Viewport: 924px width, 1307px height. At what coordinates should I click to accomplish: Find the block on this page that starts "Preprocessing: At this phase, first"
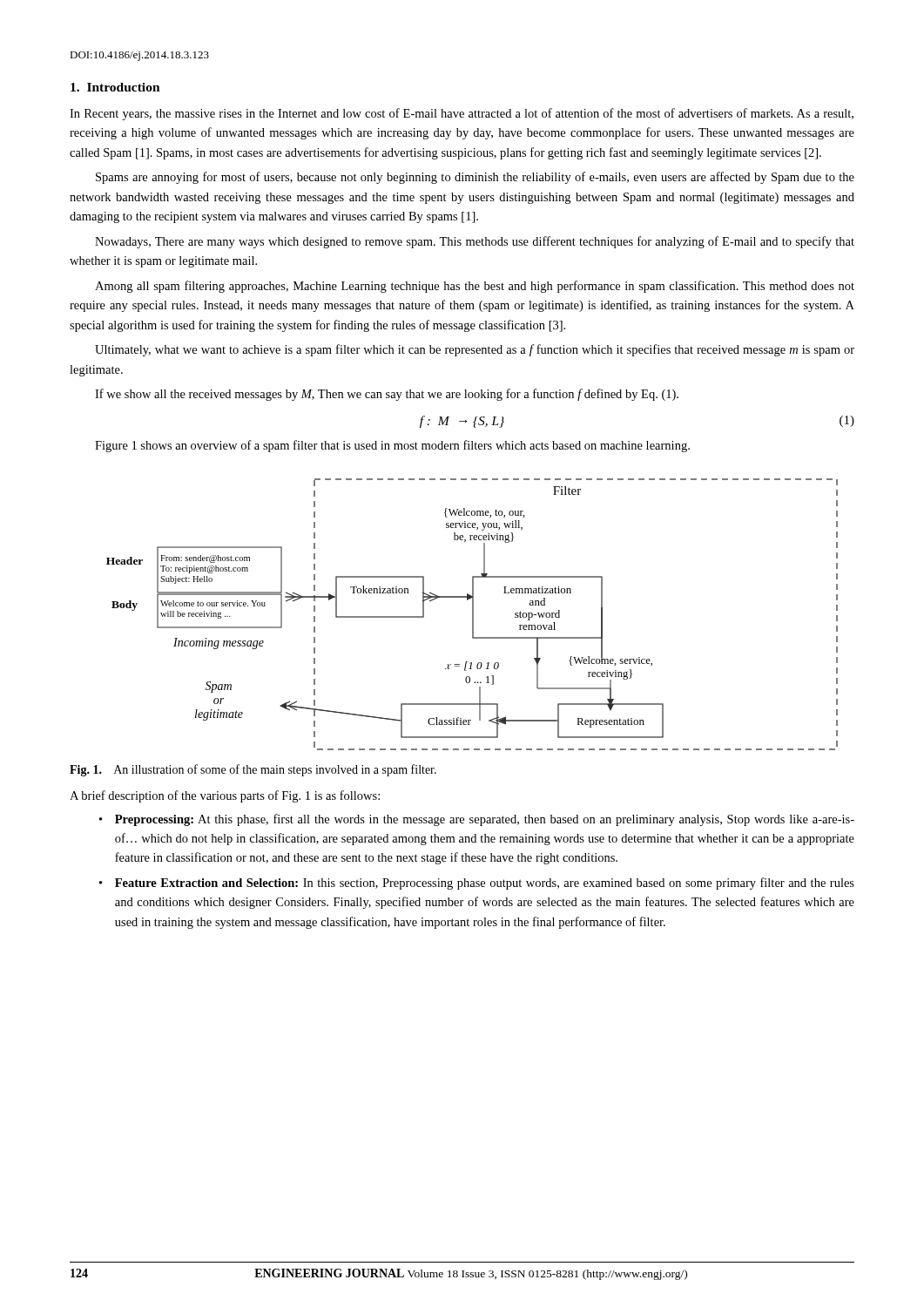(x=485, y=838)
